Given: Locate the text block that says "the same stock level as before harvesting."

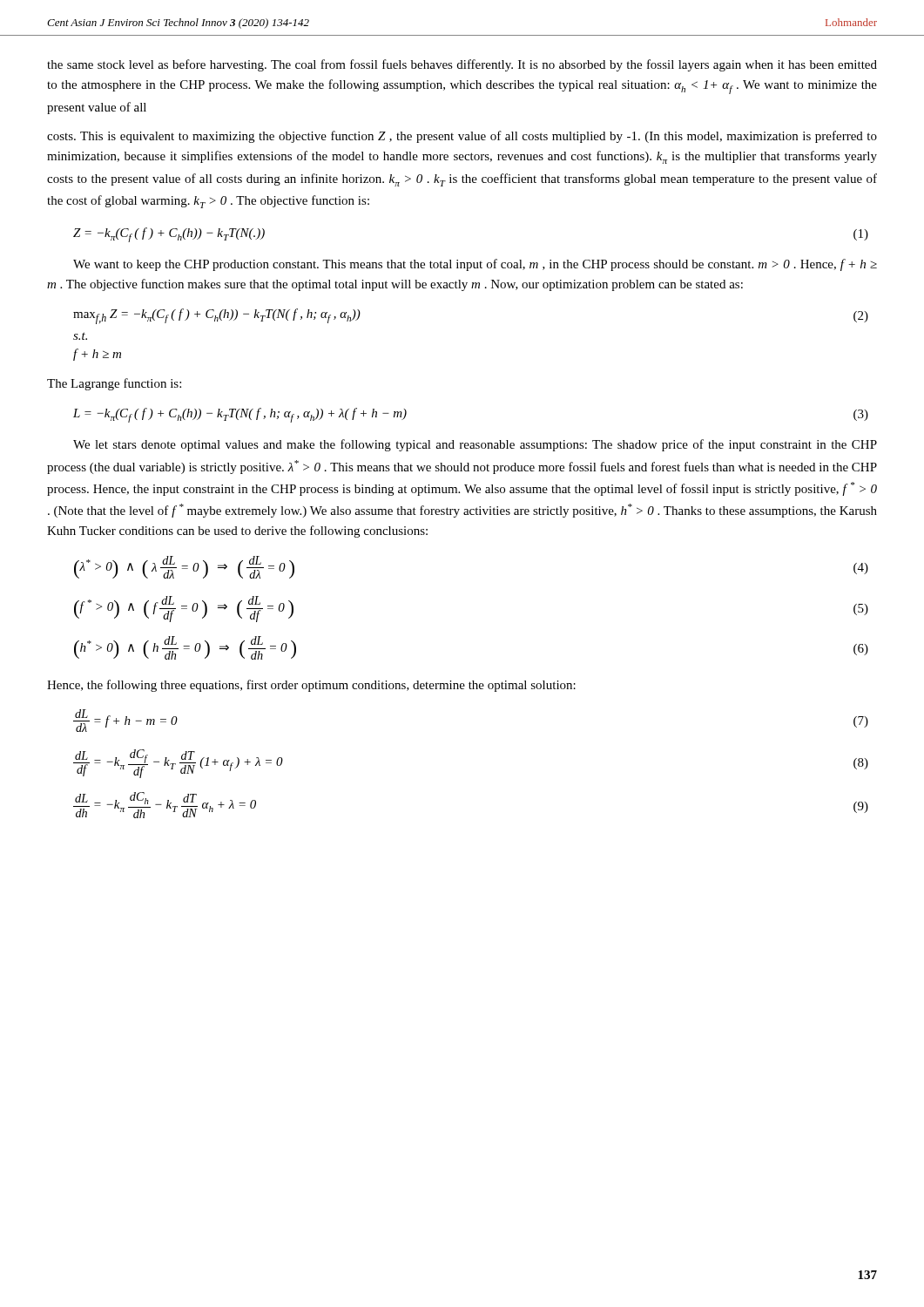Looking at the screenshot, I should [x=462, y=134].
